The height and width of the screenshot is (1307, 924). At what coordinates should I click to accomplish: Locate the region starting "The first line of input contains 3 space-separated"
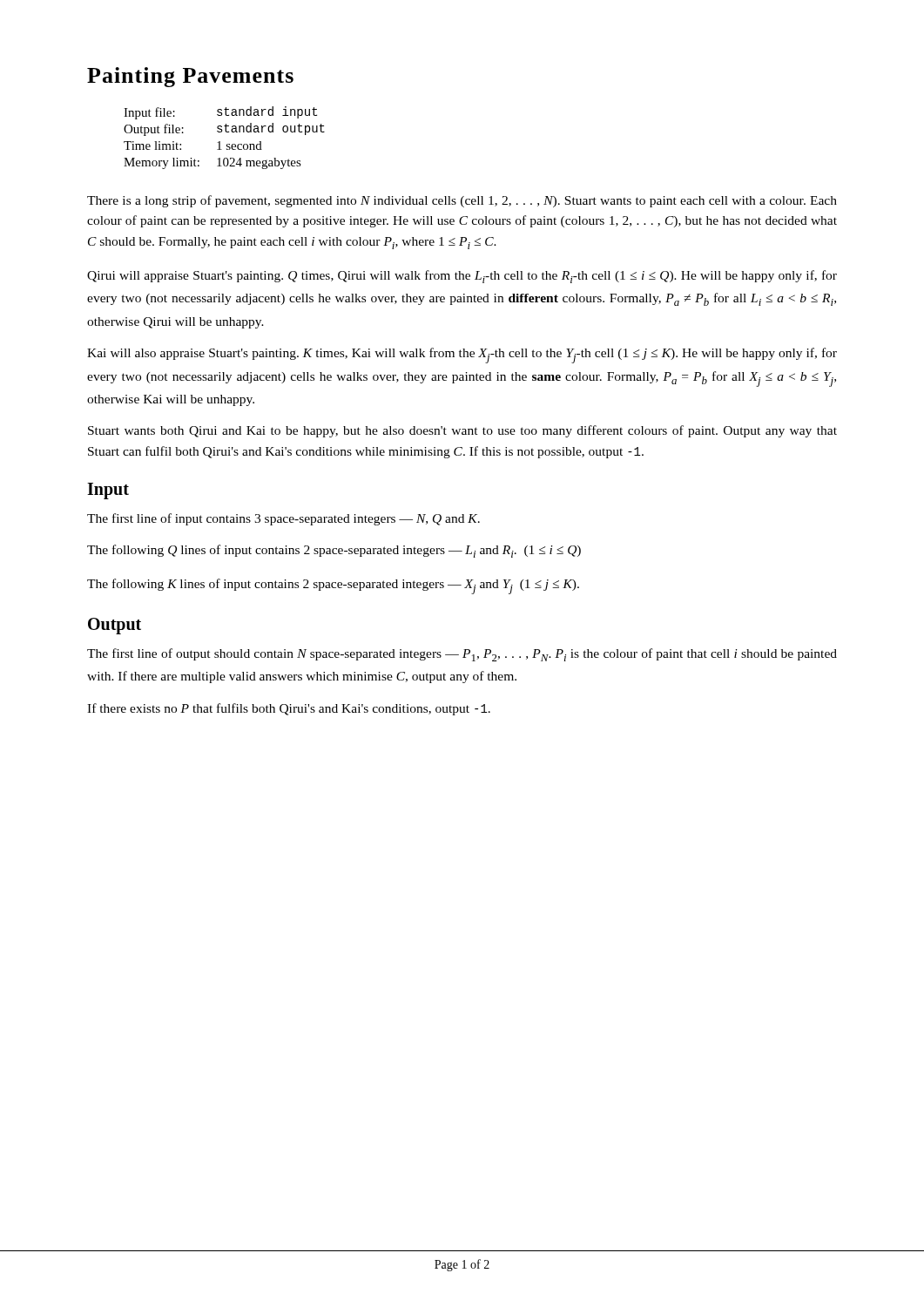click(x=462, y=518)
